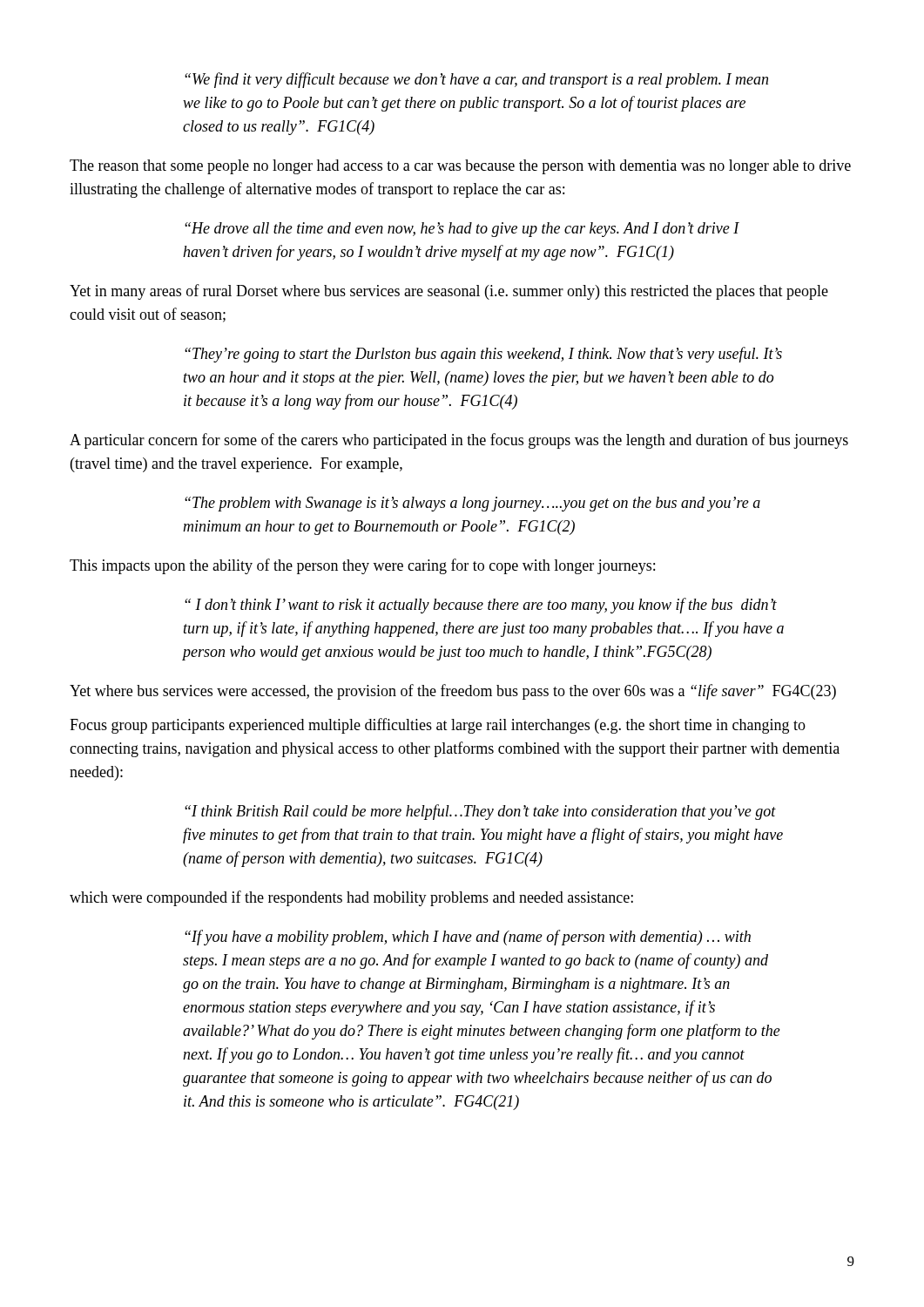This screenshot has width=924, height=1307.
Task: Locate the block of text that opens with "“If you have a mobility"
Action: point(481,1019)
